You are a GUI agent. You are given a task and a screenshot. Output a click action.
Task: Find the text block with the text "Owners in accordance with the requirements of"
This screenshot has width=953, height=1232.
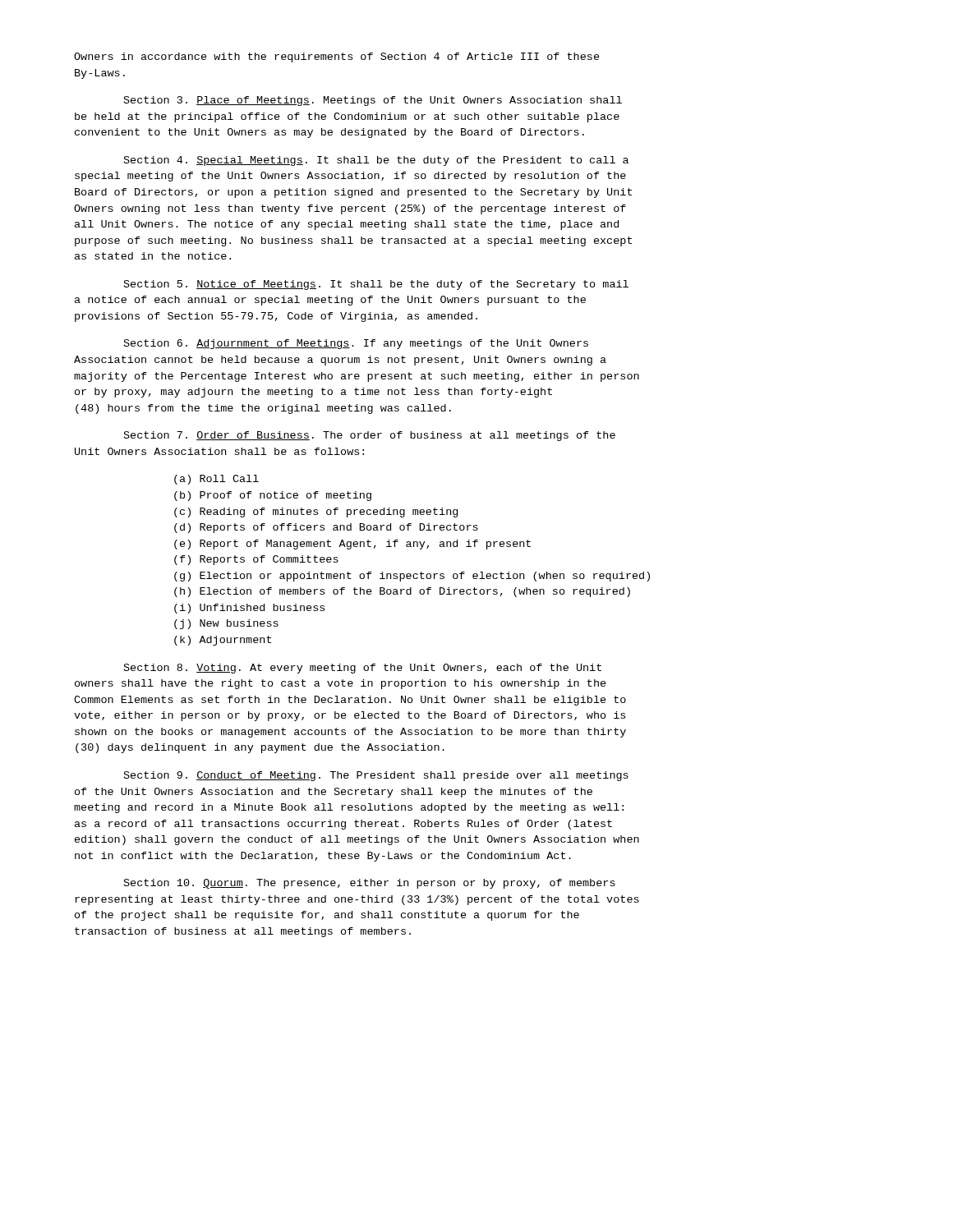click(x=476, y=65)
